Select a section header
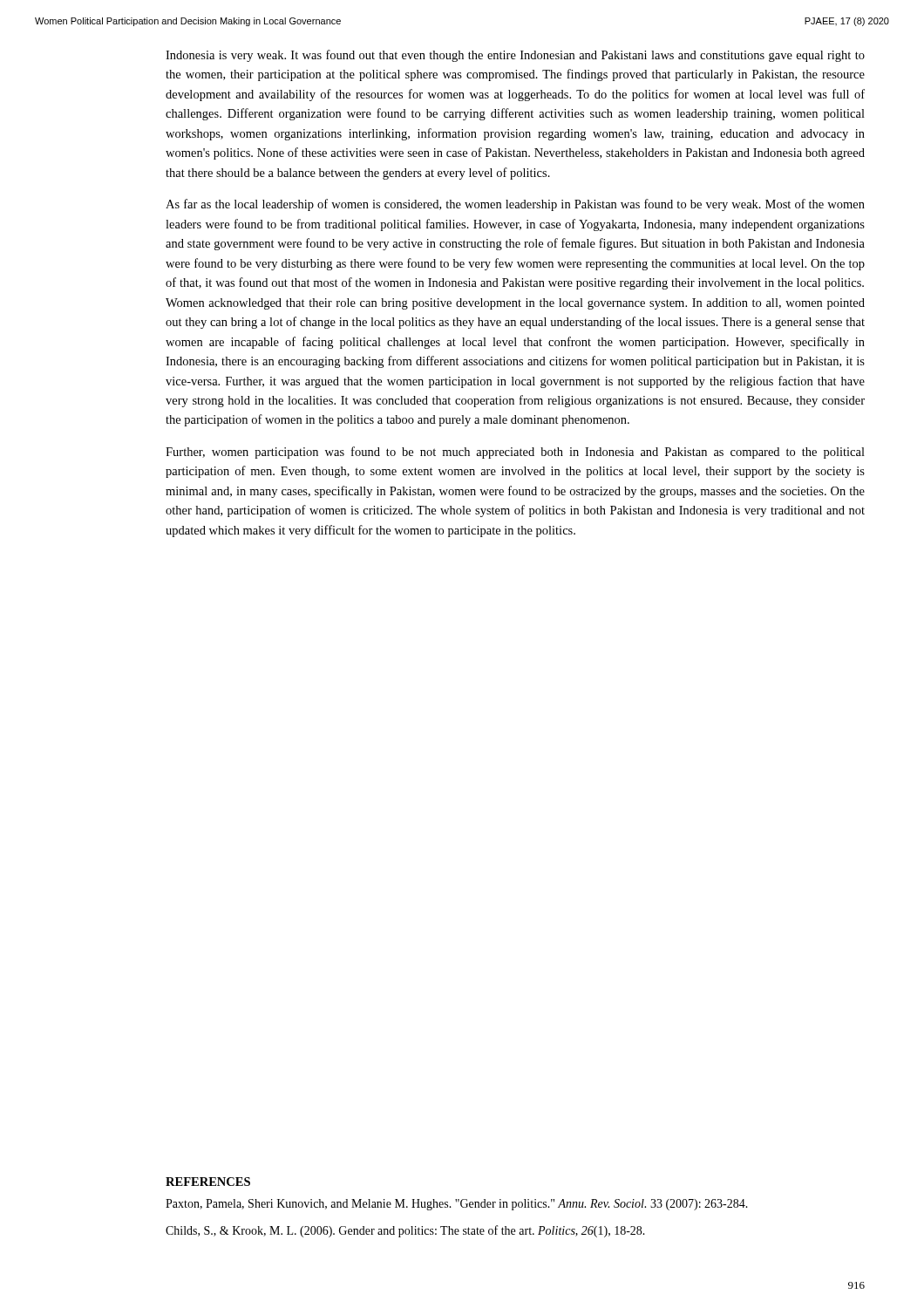Viewport: 924px width, 1308px height. 208,1182
